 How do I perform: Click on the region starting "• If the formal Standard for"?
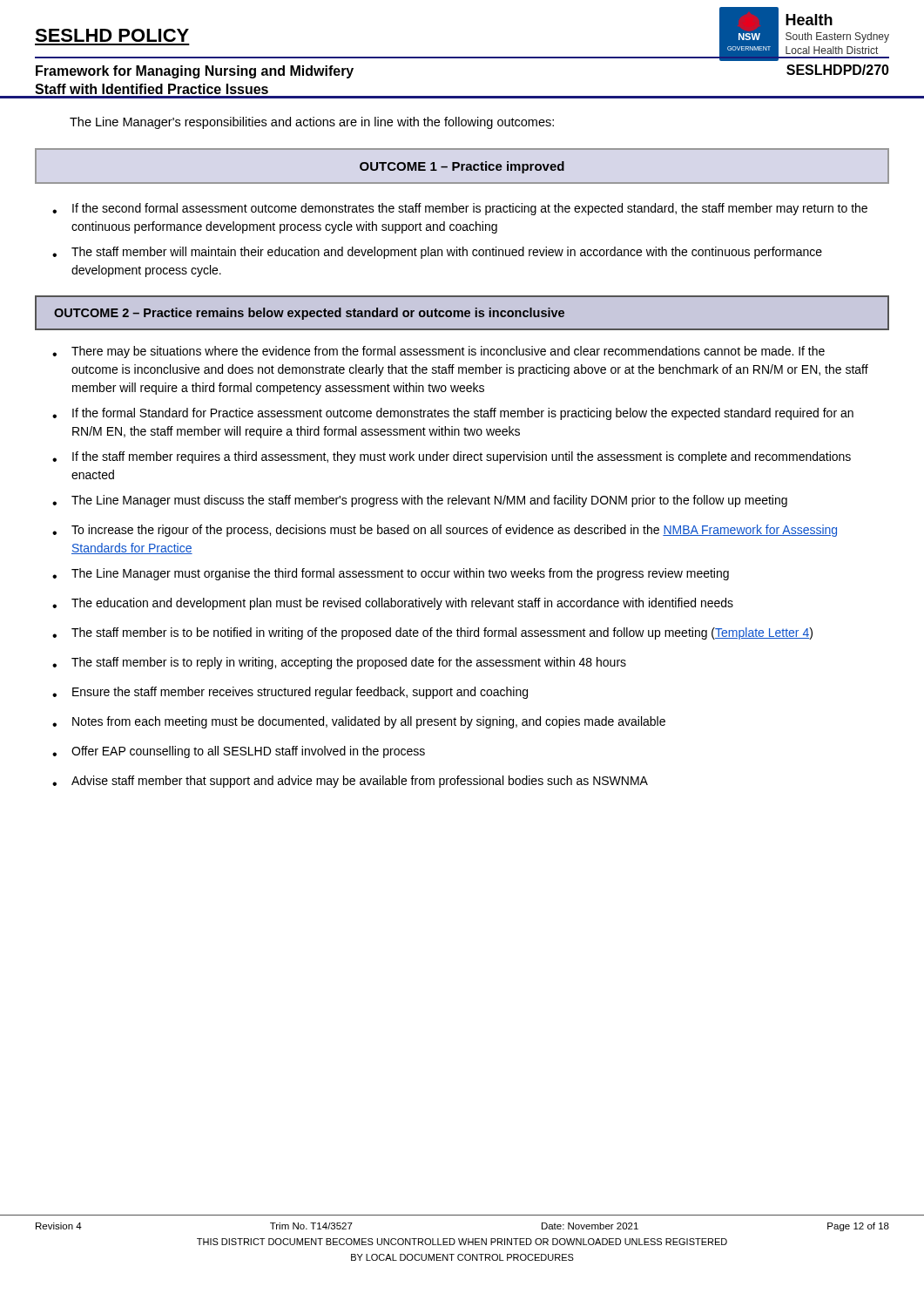point(462,422)
